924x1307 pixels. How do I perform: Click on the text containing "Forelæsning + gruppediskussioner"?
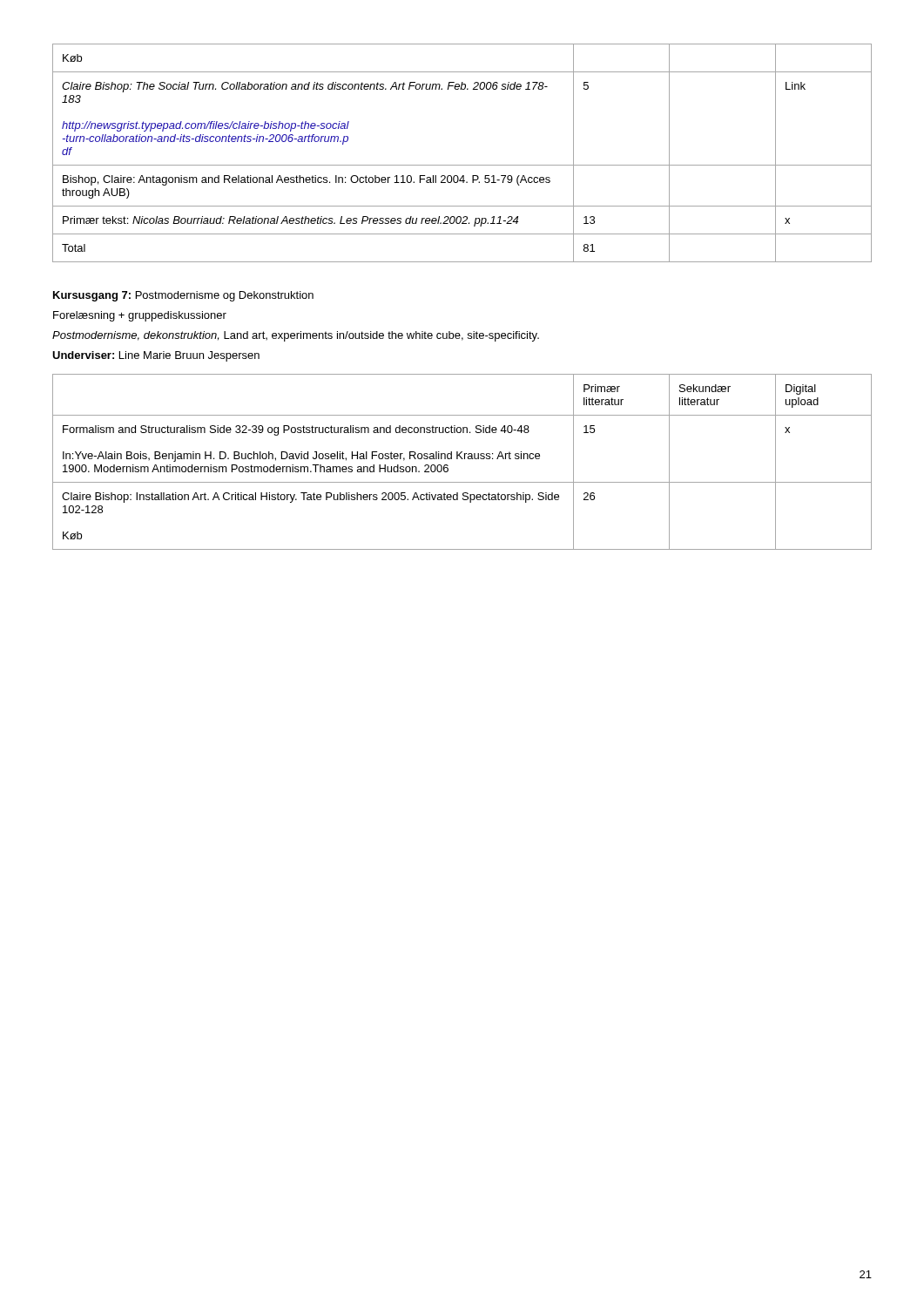point(139,315)
